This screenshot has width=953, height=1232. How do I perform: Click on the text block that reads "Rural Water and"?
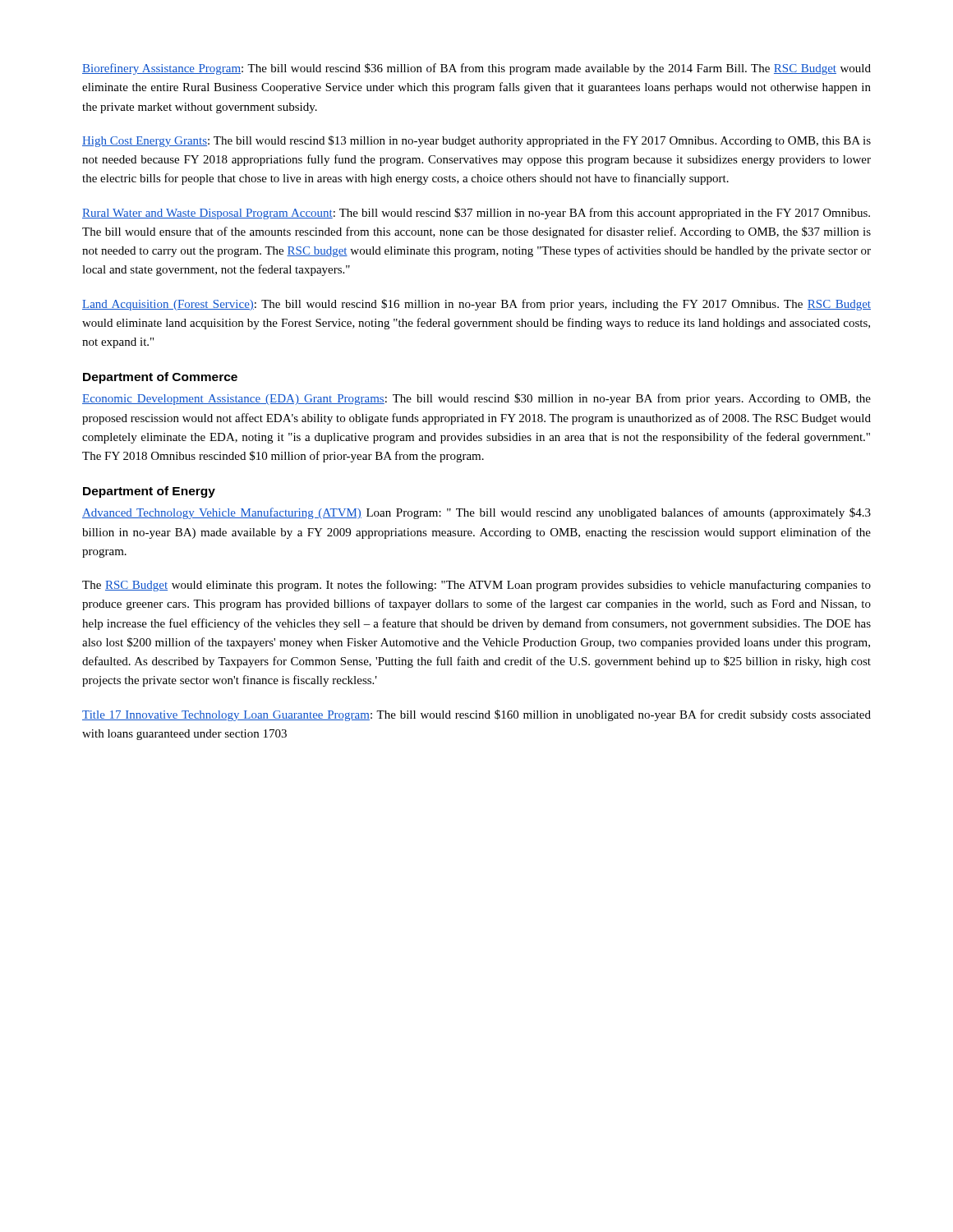476,241
